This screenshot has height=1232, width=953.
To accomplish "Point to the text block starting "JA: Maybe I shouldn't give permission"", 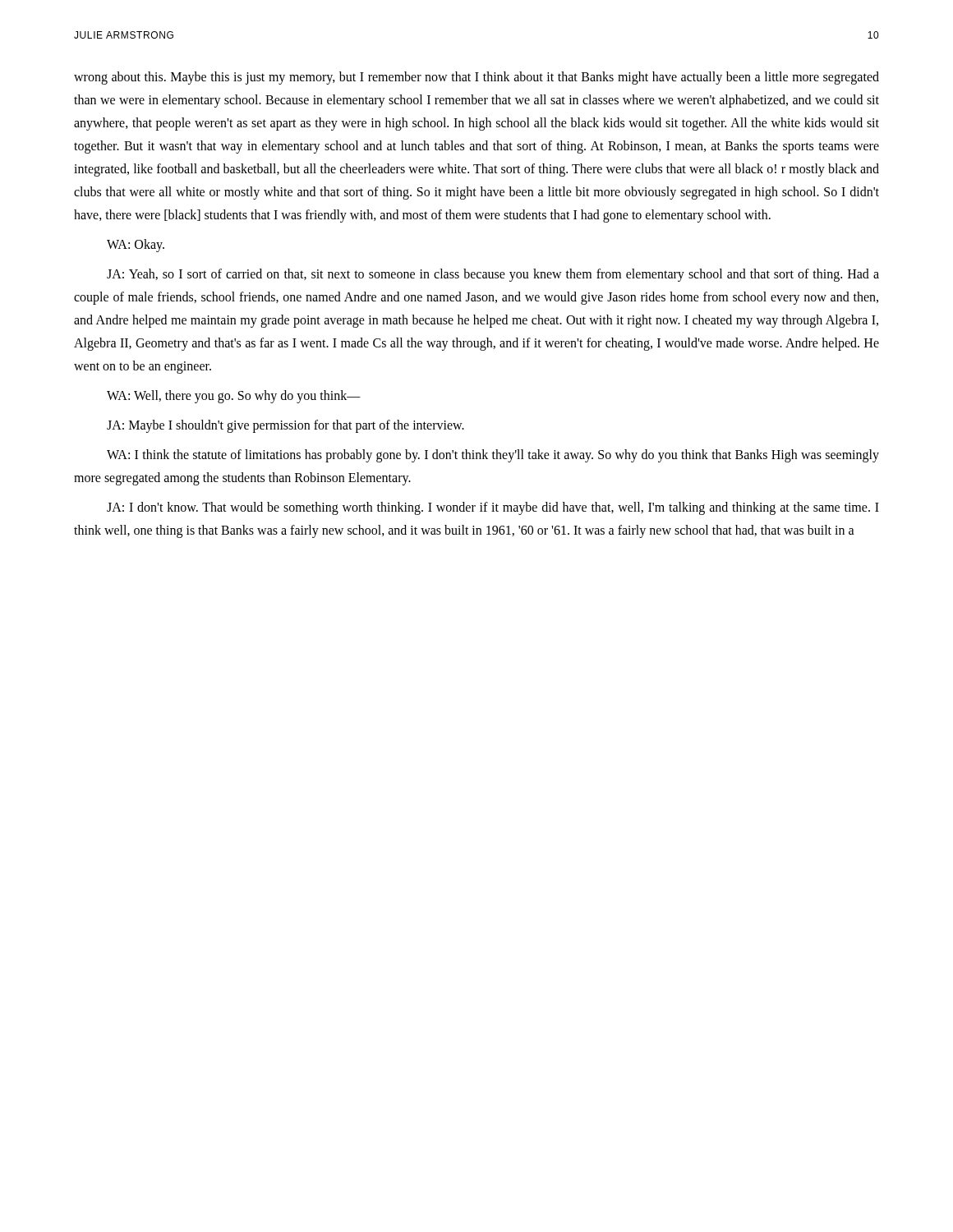I will pos(286,425).
